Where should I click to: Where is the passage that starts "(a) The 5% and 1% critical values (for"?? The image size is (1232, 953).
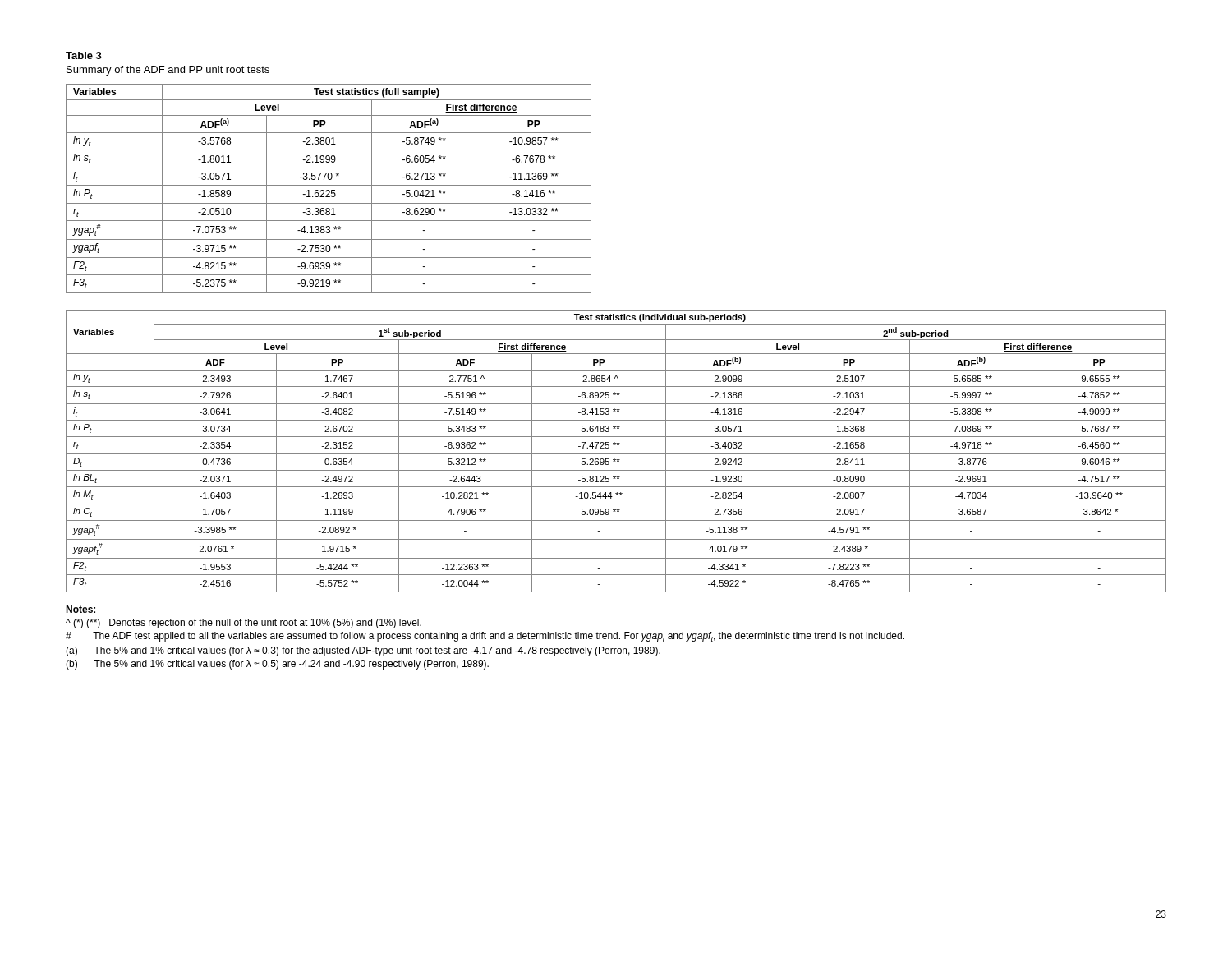[x=363, y=651]
